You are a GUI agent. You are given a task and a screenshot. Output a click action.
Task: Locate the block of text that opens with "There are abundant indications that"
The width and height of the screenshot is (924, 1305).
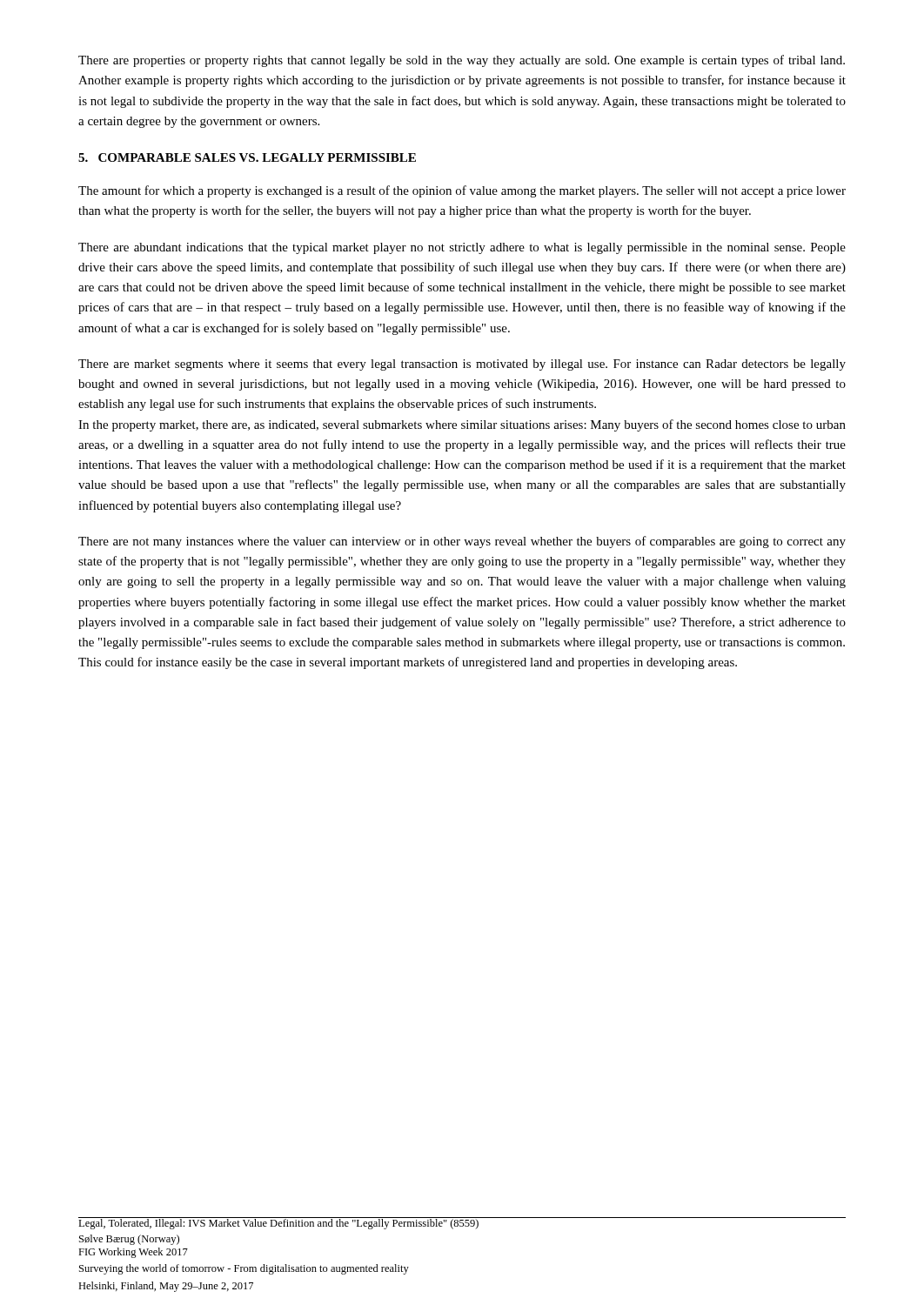tap(462, 287)
